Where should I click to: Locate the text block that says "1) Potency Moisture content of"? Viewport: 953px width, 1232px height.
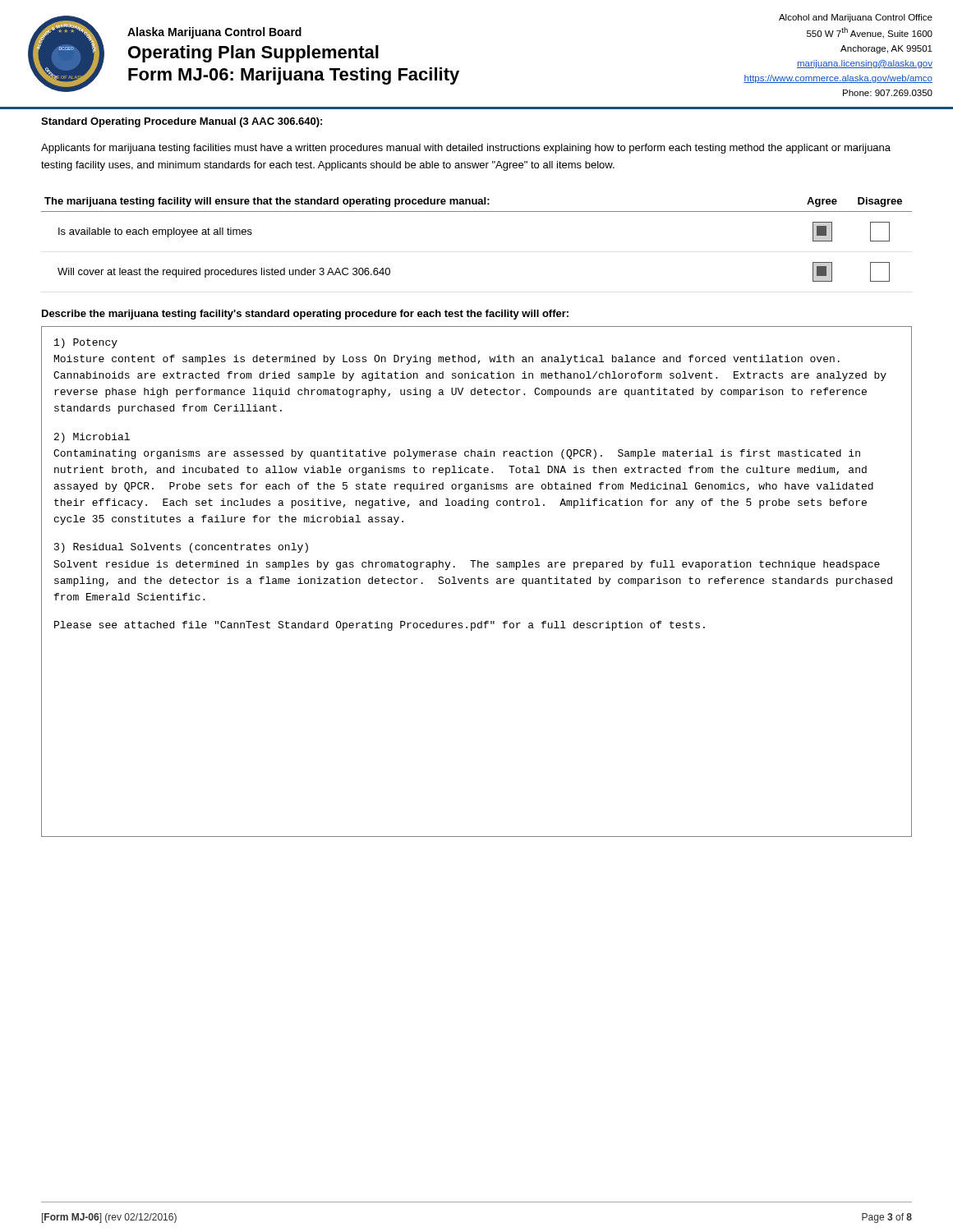pyautogui.click(x=476, y=485)
